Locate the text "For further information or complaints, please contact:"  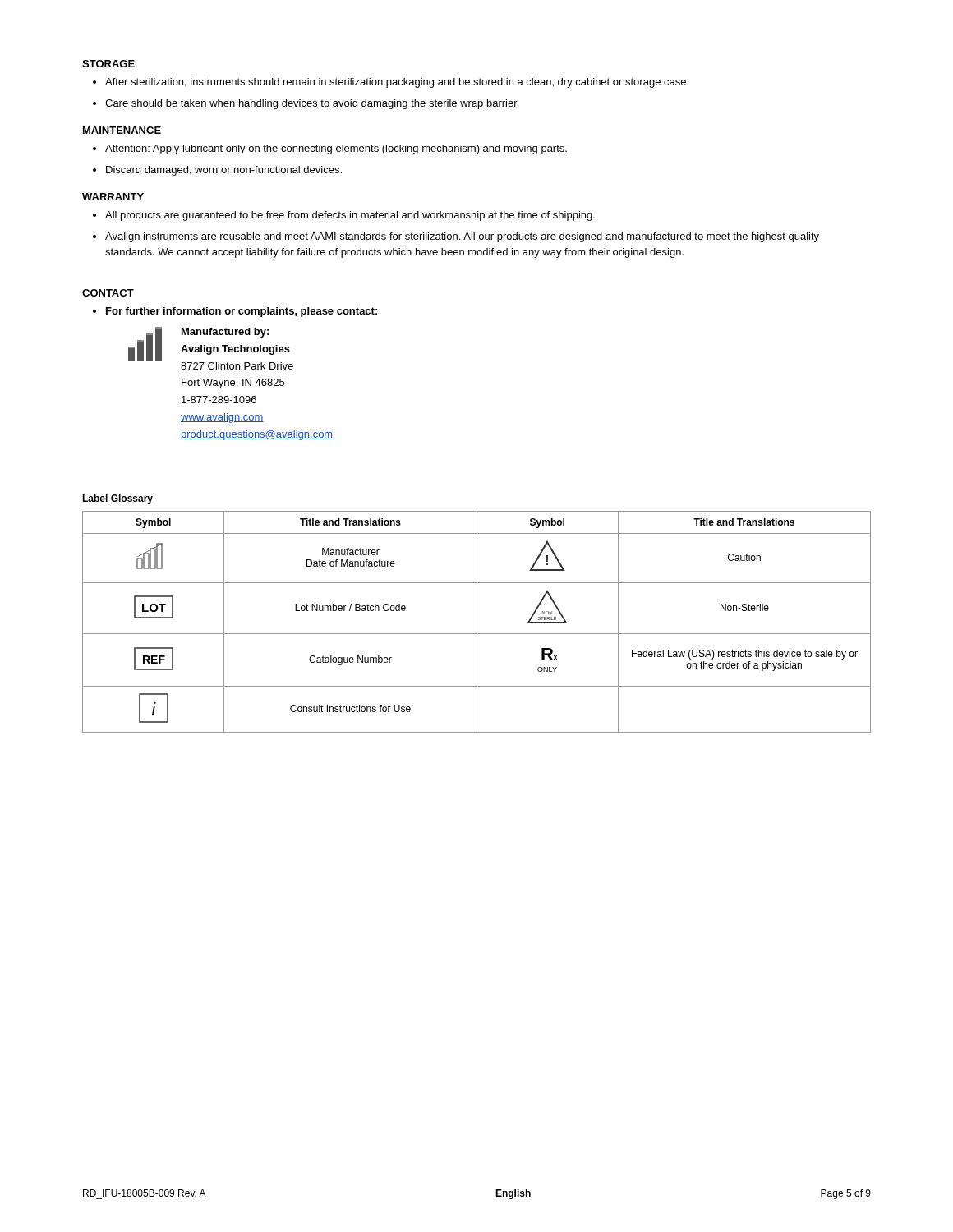(235, 312)
